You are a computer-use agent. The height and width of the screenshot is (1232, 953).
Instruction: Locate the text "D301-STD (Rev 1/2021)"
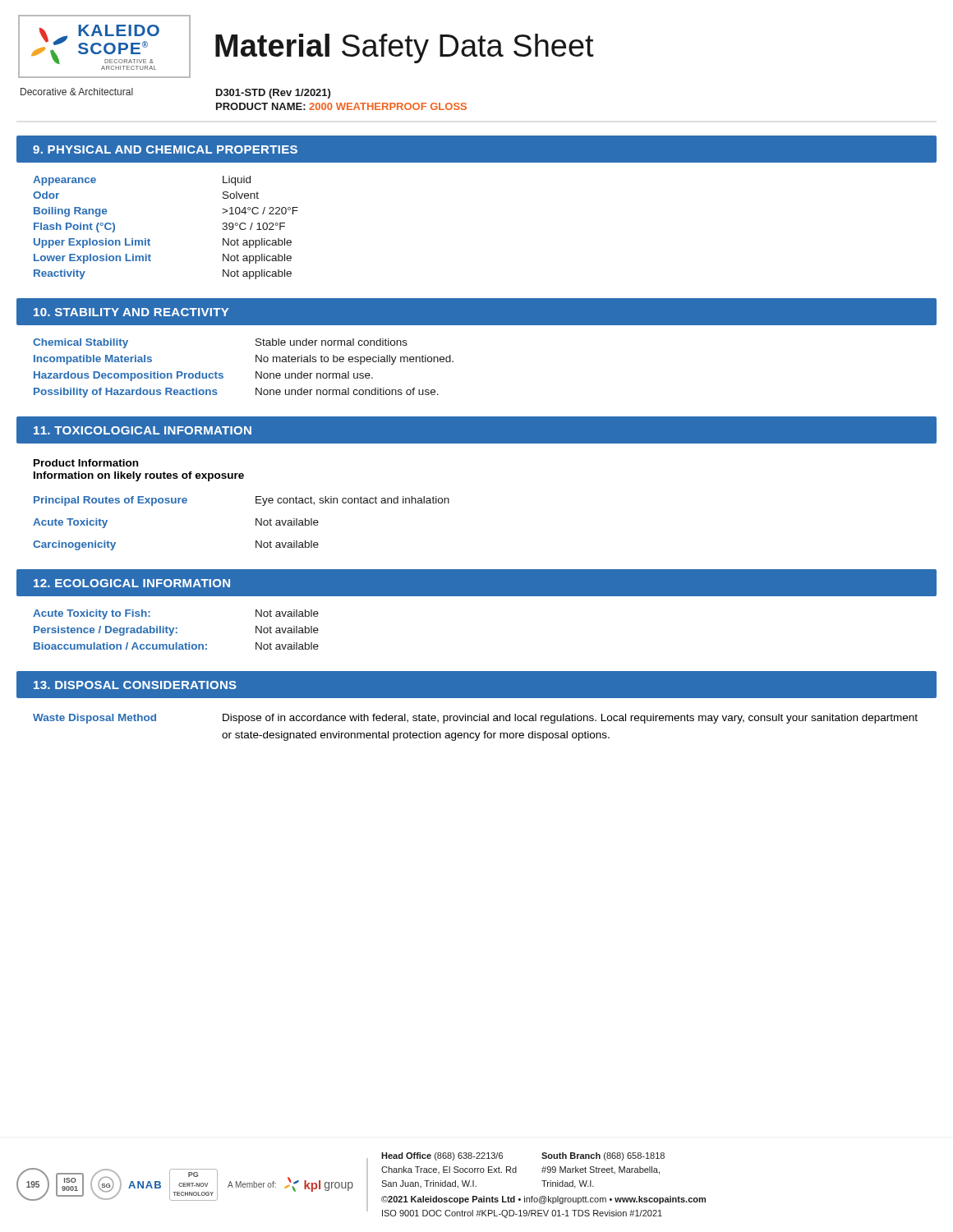tap(273, 92)
